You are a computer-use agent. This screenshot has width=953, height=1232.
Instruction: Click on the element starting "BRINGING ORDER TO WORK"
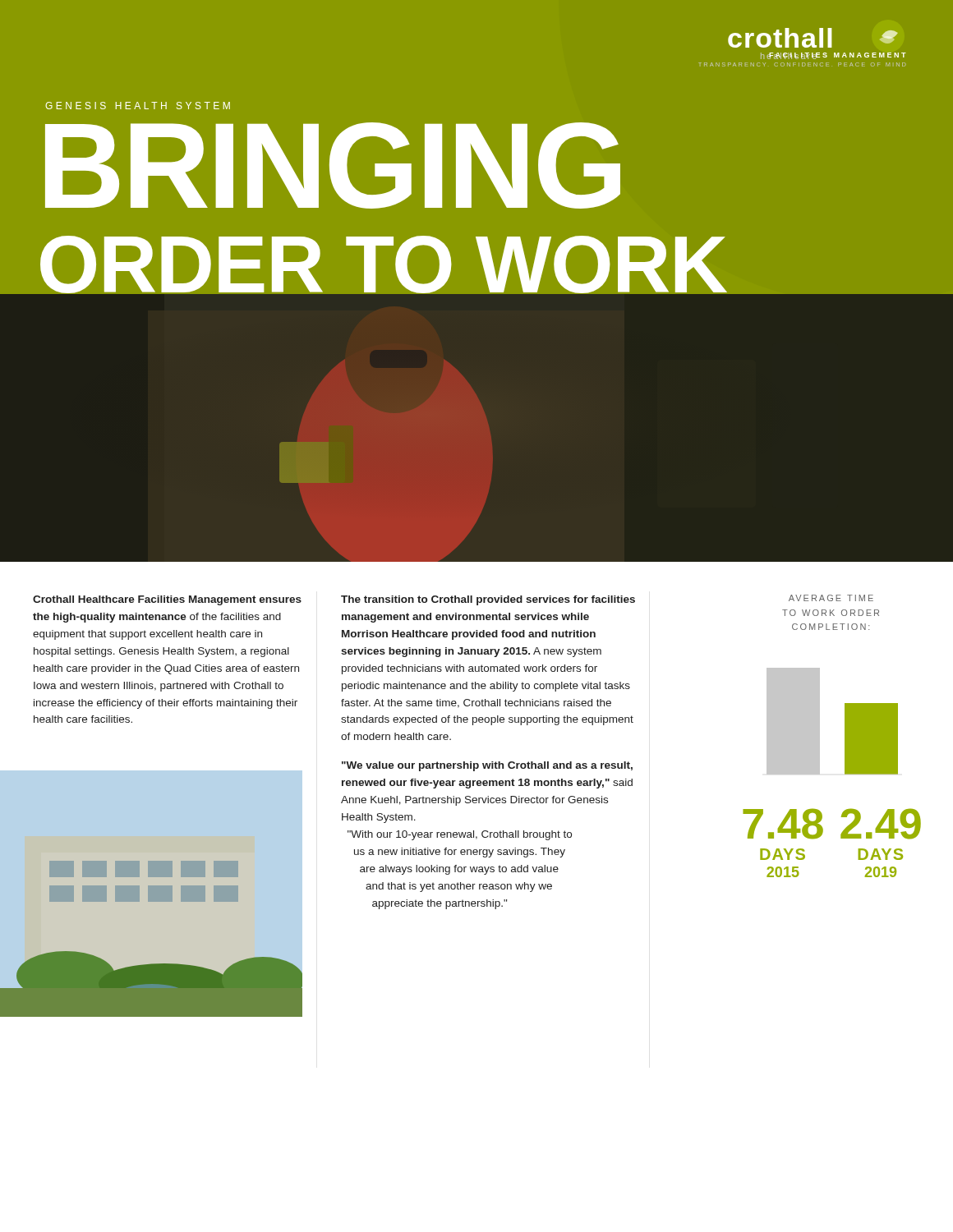[382, 204]
